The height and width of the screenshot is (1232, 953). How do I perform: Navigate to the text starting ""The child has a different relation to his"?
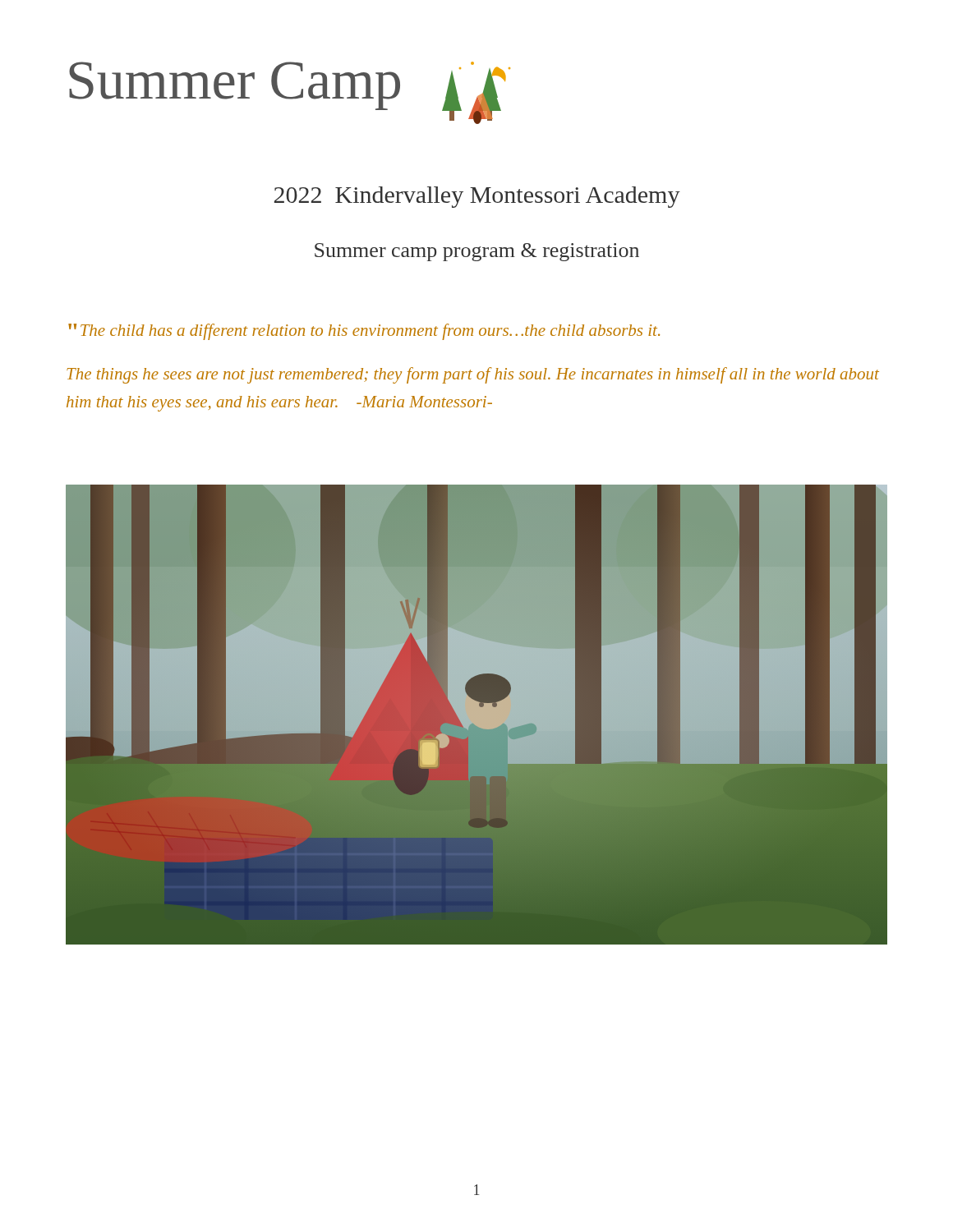[x=476, y=364]
